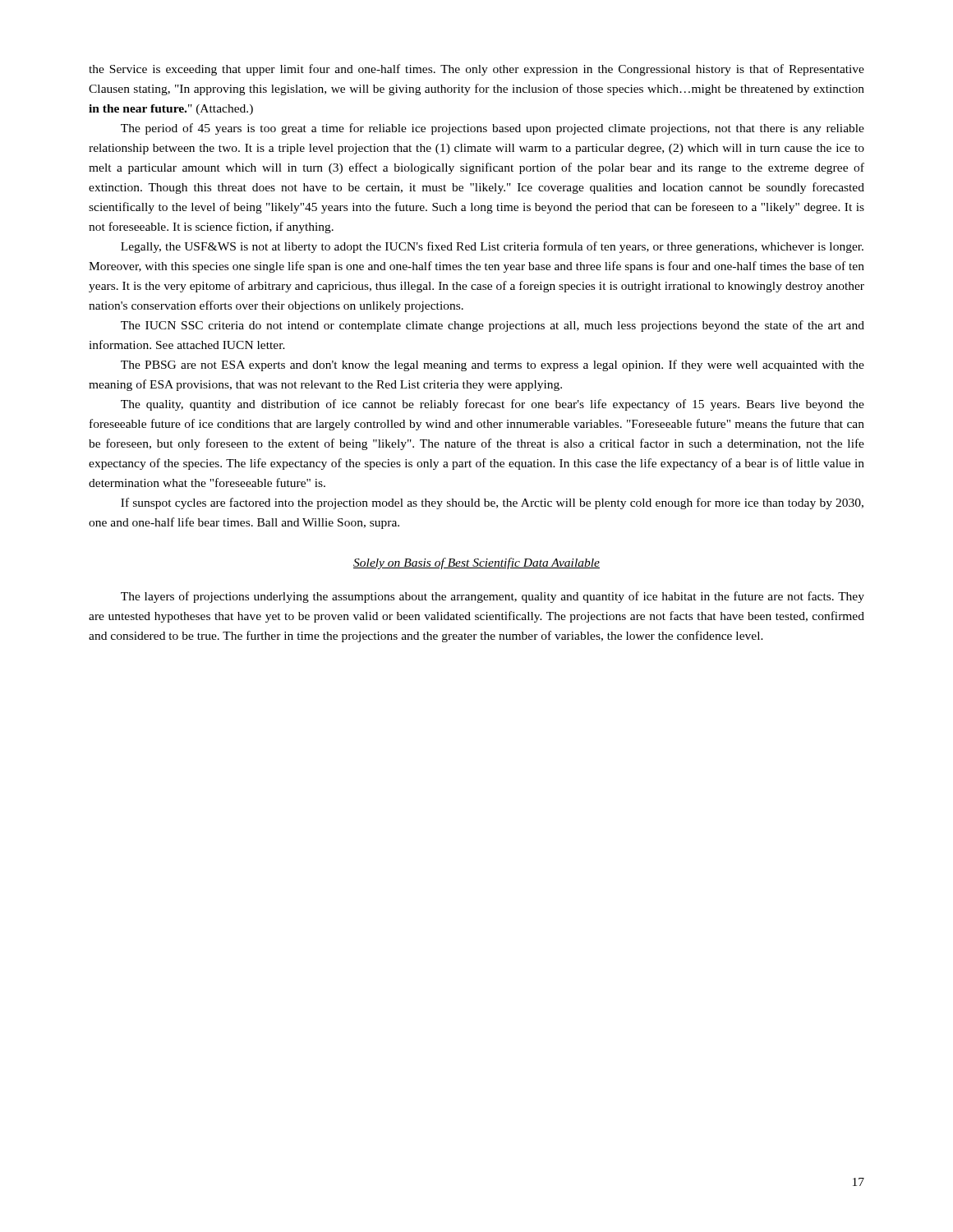Find the section header with the text "Solely on Basis"
Image resolution: width=953 pixels, height=1232 pixels.
(x=476, y=562)
